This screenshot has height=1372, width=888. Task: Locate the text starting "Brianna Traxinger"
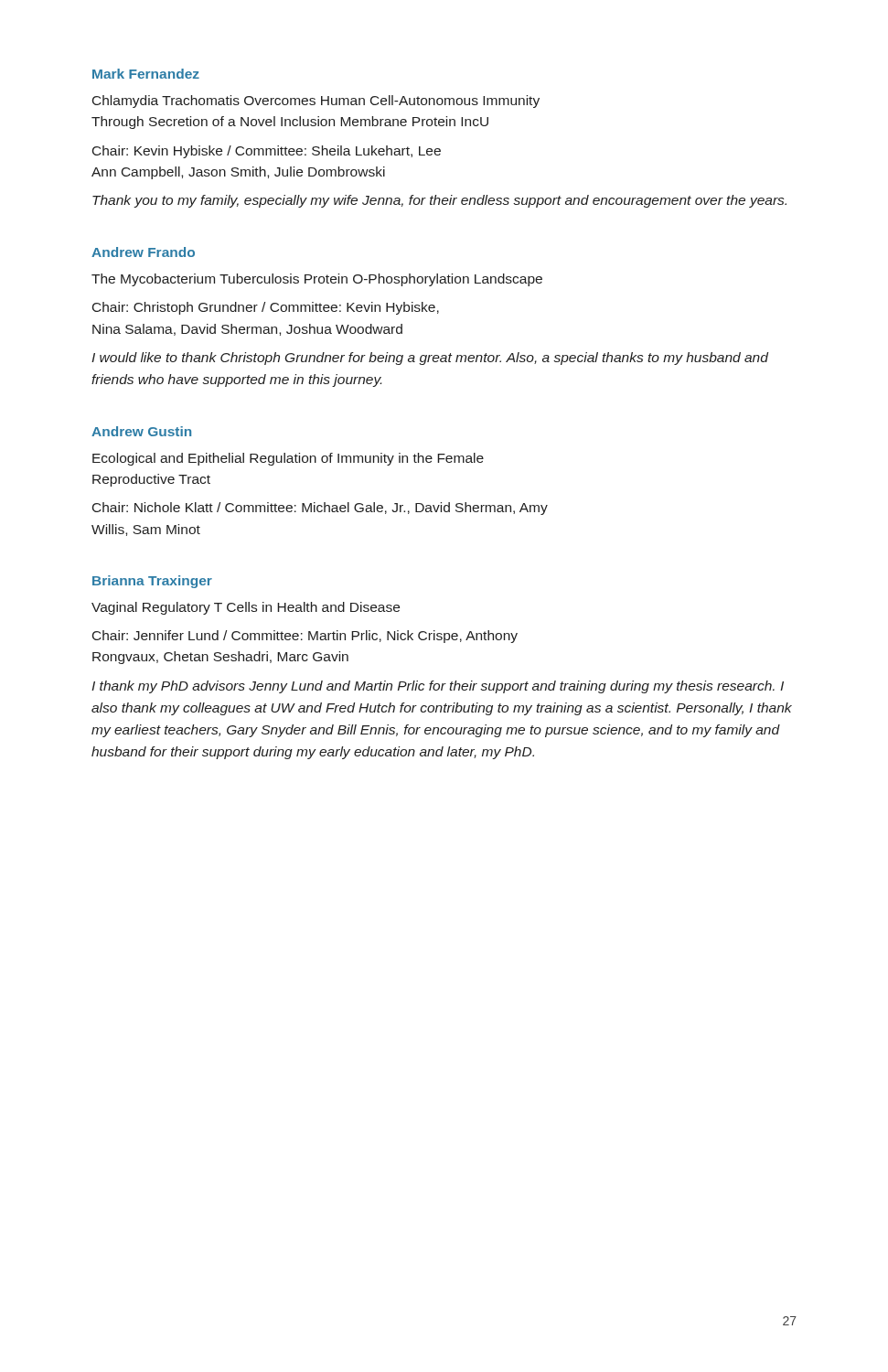[152, 580]
